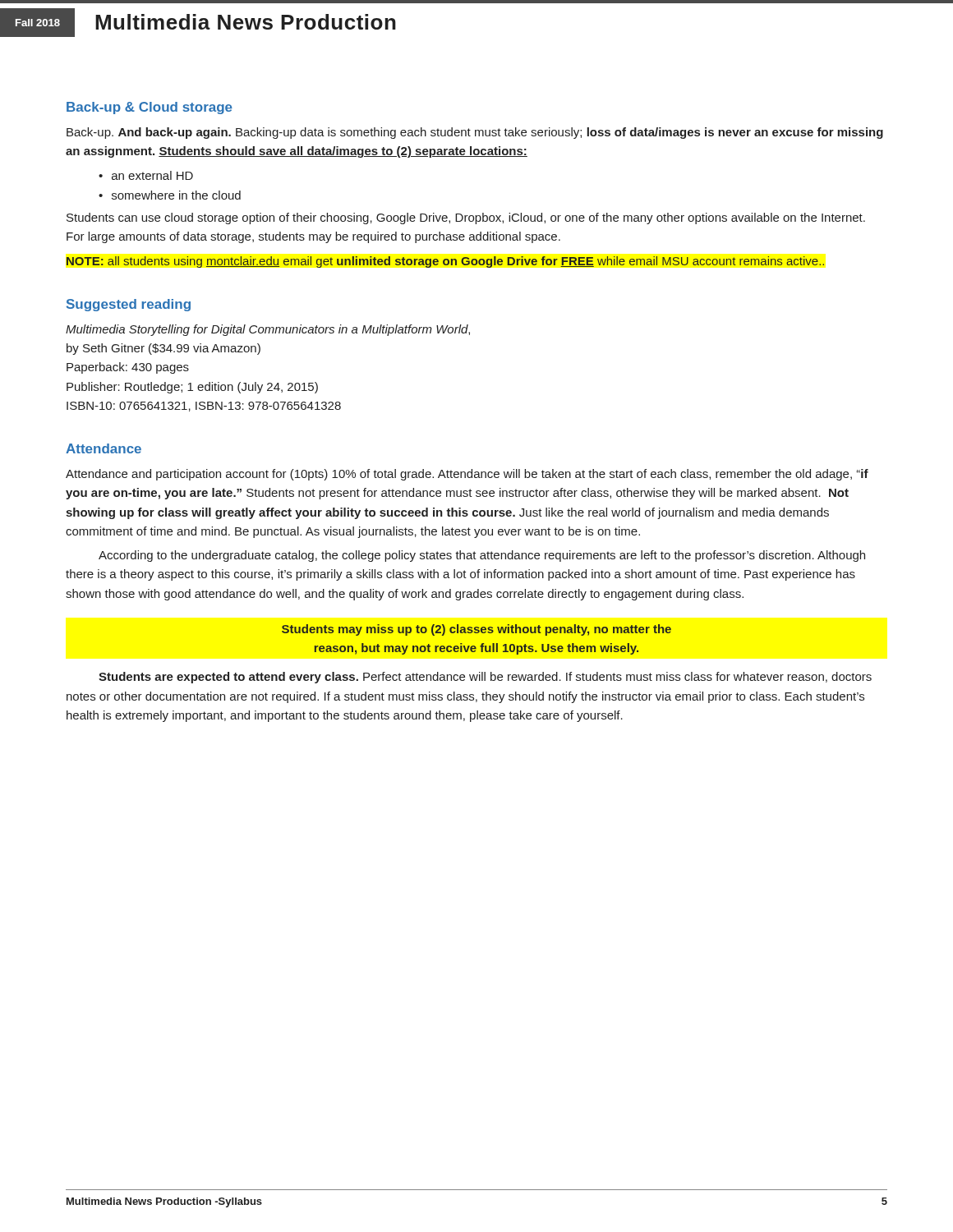Click on the text block starting "According to the undergraduate catalog, the"
The image size is (953, 1232).
[466, 574]
